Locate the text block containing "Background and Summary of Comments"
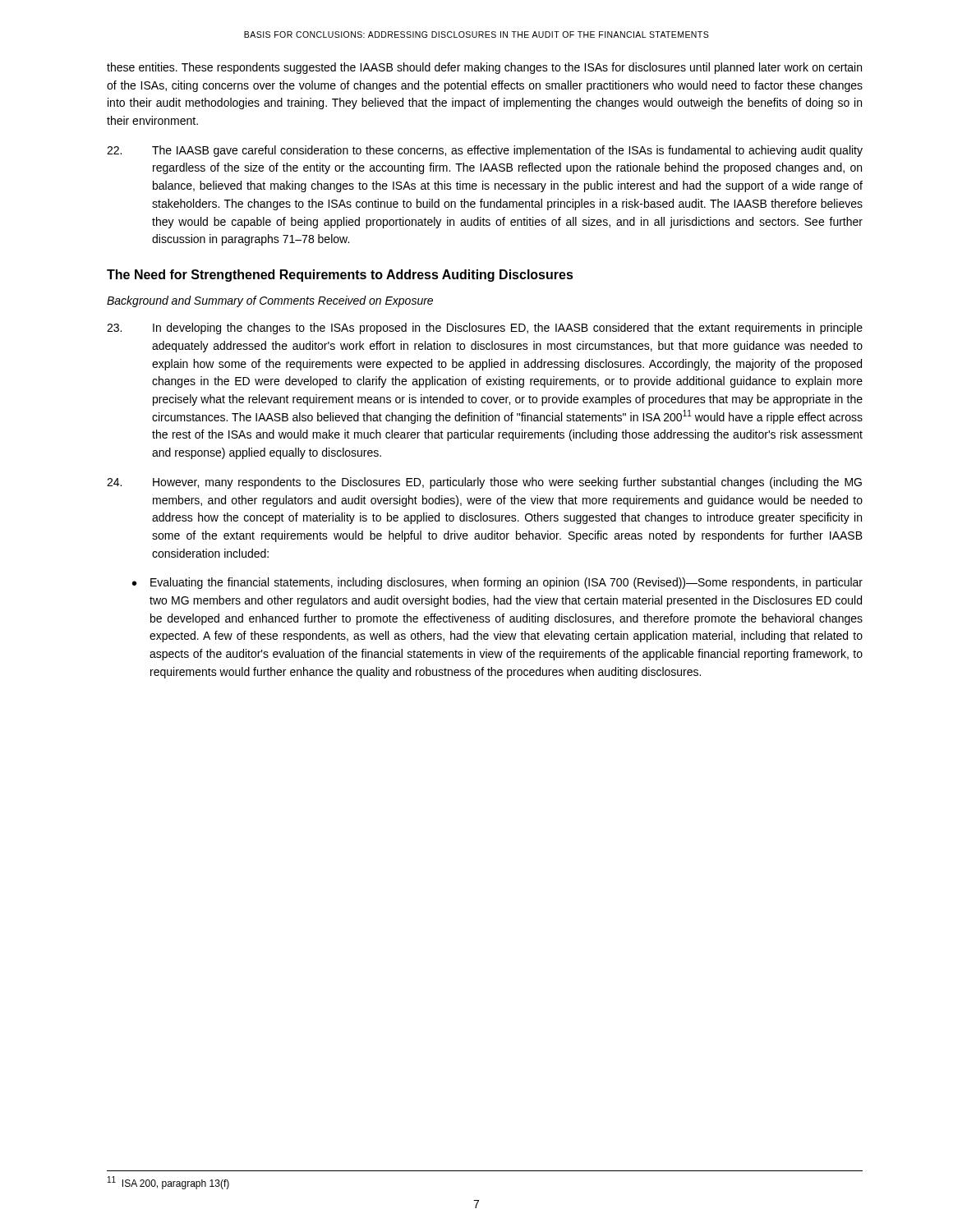953x1232 pixels. pyautogui.click(x=270, y=300)
